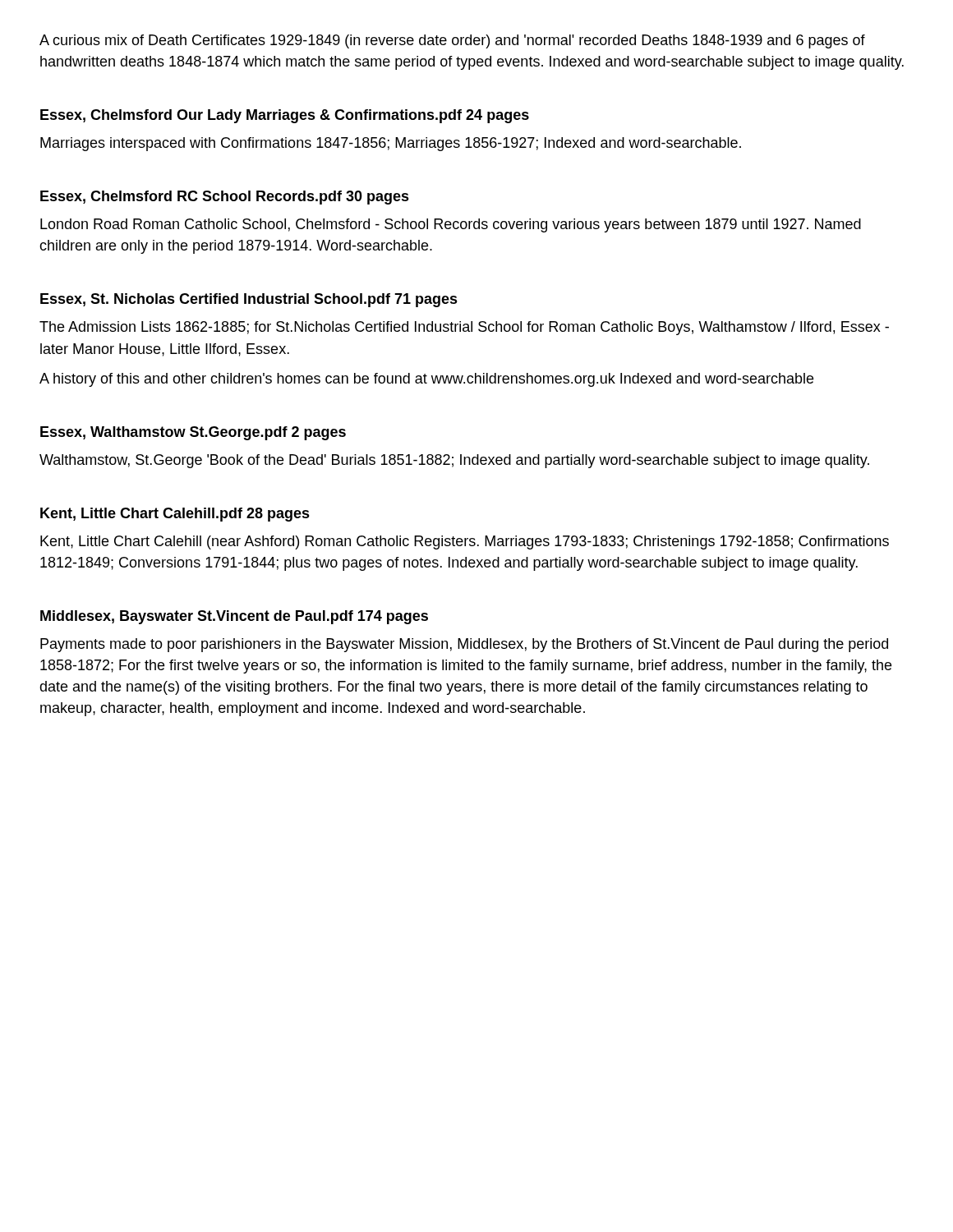Select the section header containing "Essex, Walthamstow St.George.pdf"
The height and width of the screenshot is (1232, 953).
(x=193, y=433)
